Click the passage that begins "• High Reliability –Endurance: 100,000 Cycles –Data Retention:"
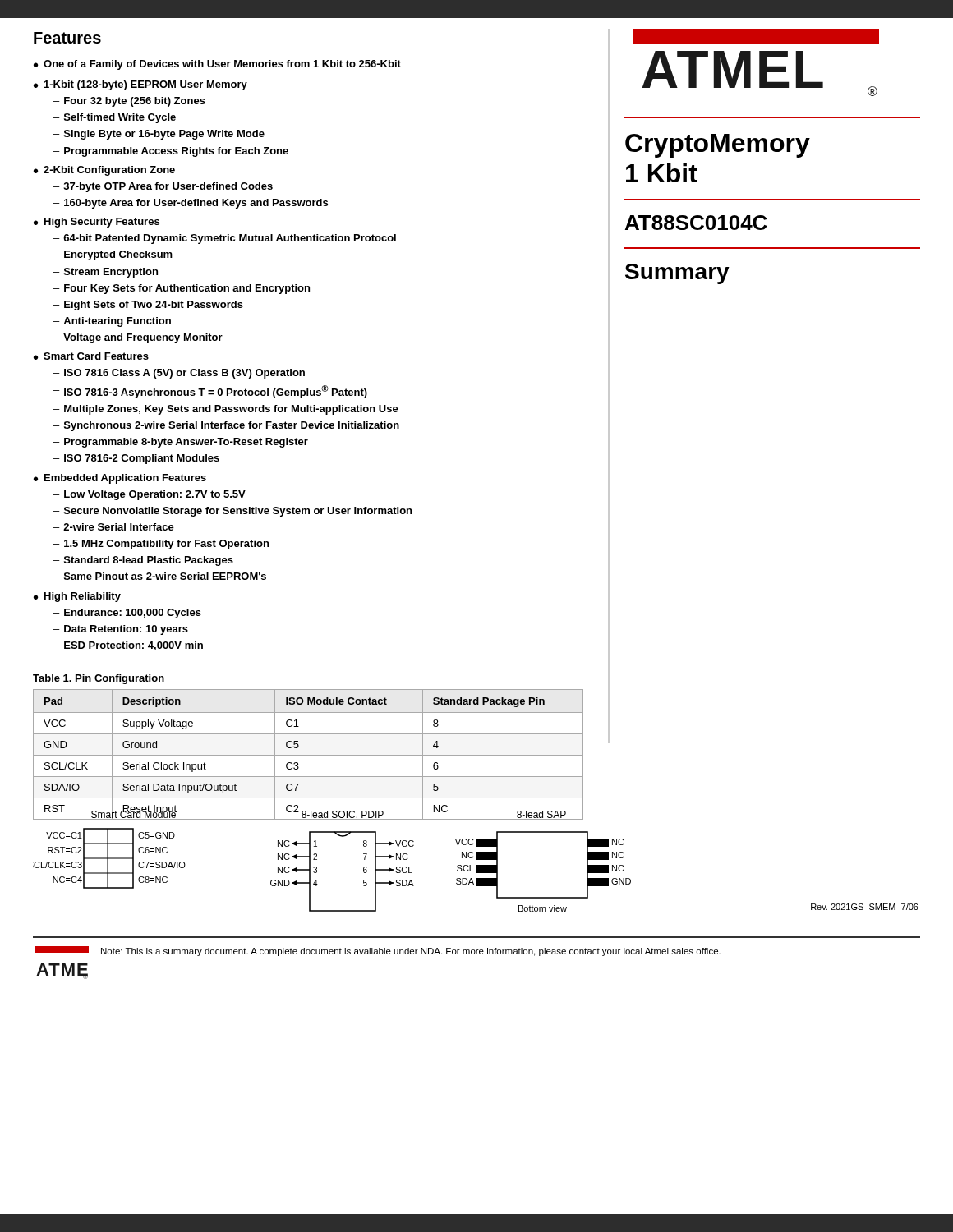 coord(118,621)
